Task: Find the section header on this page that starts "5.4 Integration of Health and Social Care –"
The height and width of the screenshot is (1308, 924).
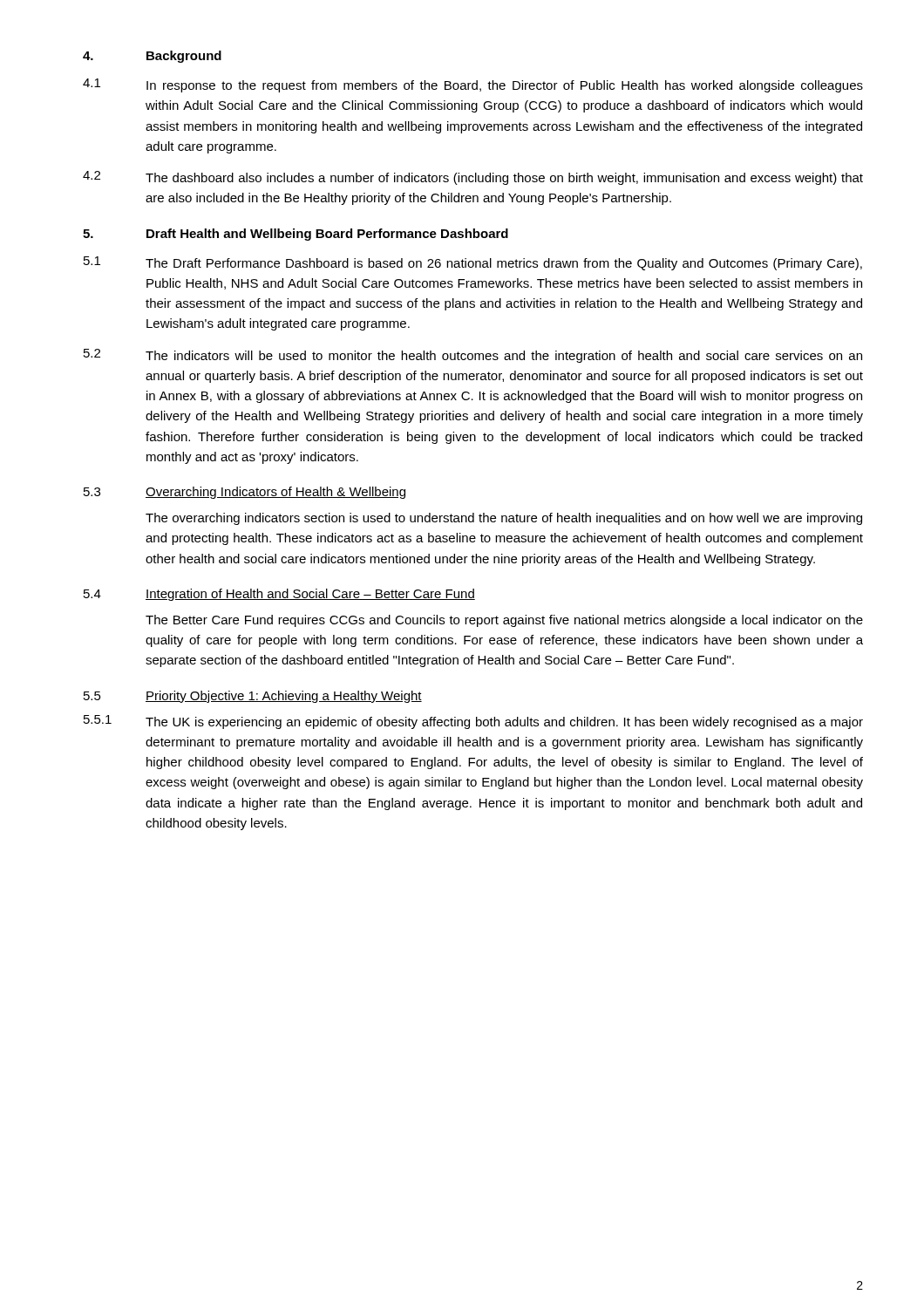Action: pyautogui.click(x=279, y=593)
